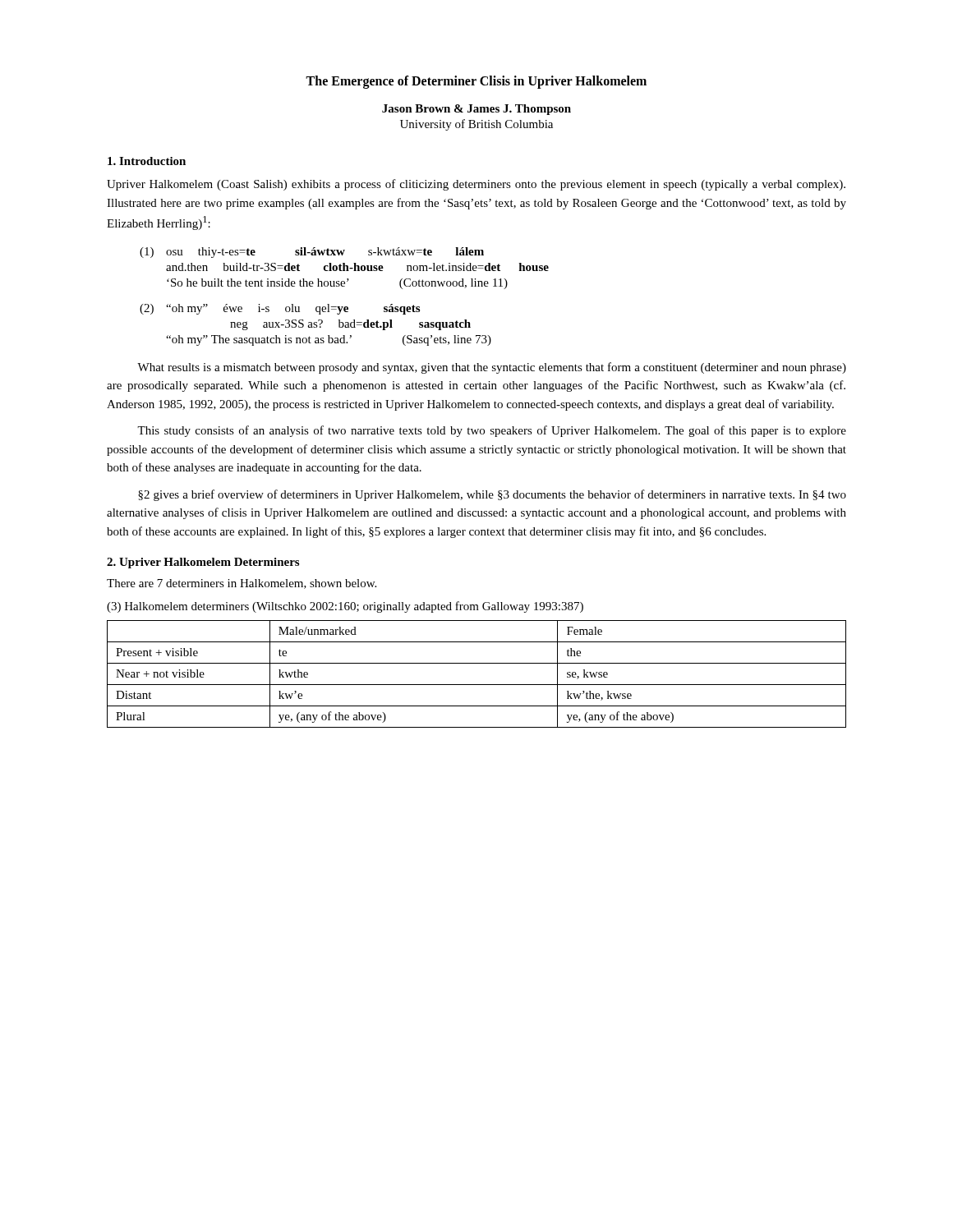The height and width of the screenshot is (1232, 953).
Task: Click on the list item that says "(2) “oh my”"
Action: (x=315, y=325)
